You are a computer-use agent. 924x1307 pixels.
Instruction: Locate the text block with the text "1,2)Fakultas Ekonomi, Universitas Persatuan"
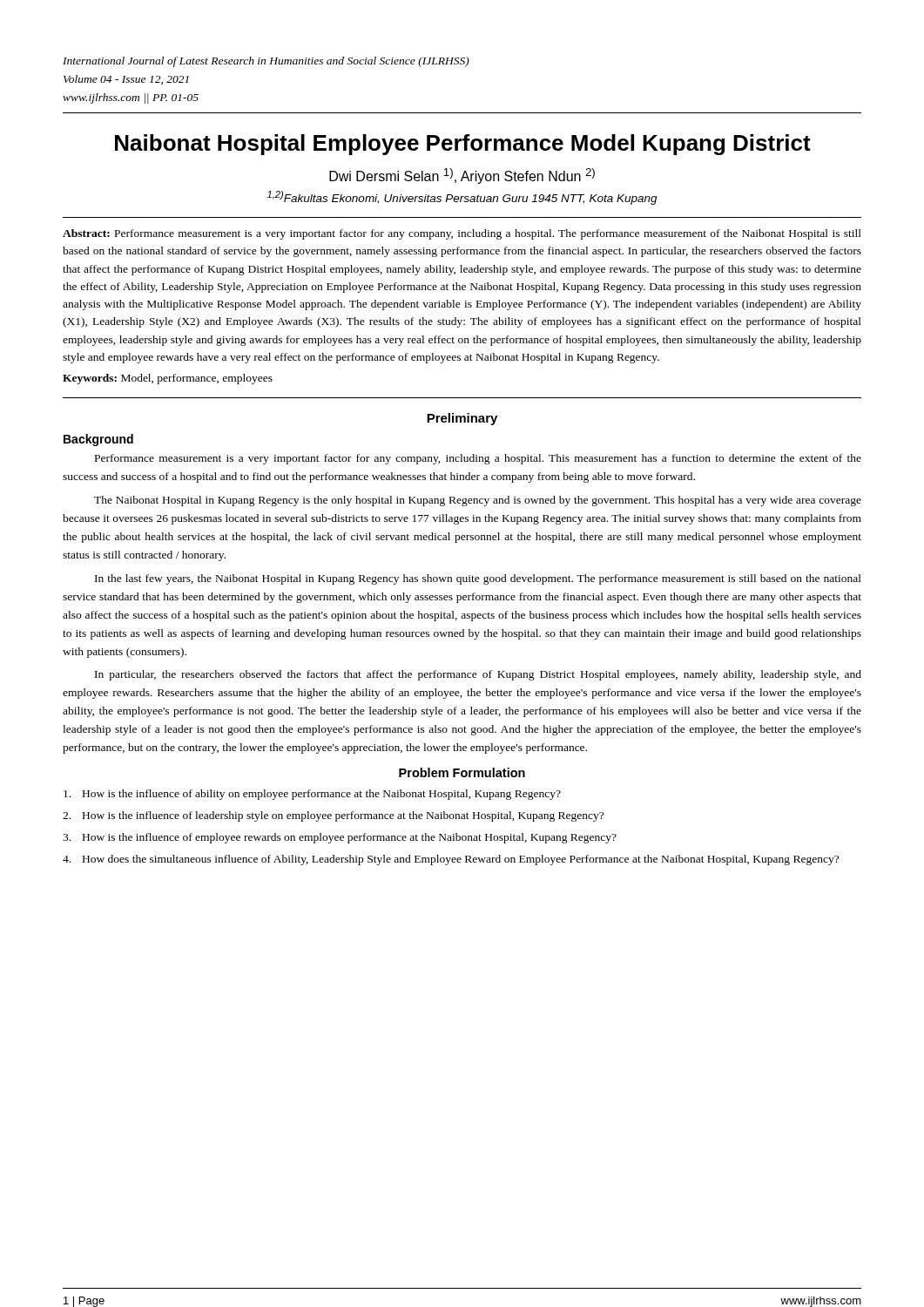coord(462,197)
